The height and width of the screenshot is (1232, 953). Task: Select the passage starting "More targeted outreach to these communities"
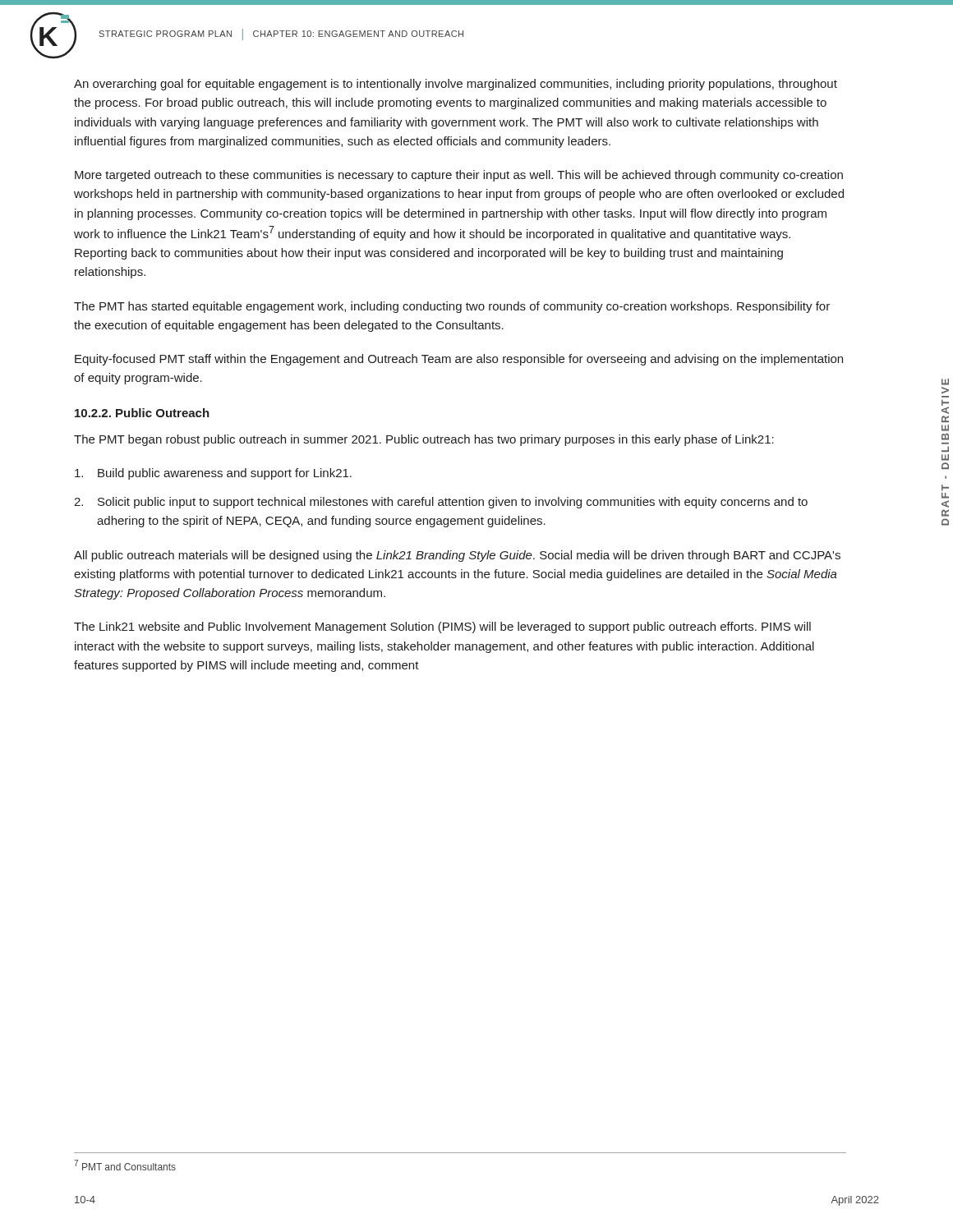pos(459,223)
